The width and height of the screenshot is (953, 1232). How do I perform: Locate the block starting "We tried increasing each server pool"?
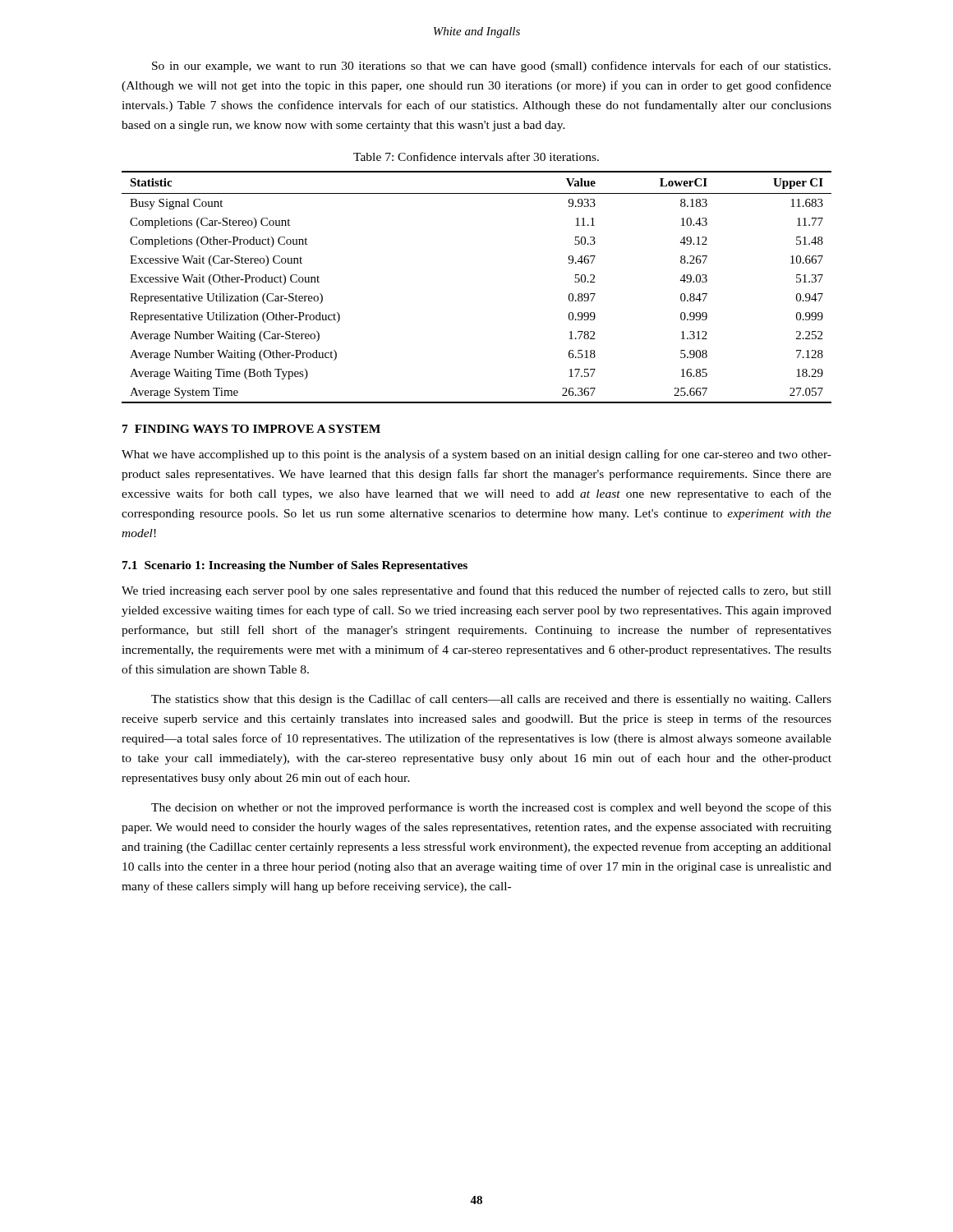pyautogui.click(x=476, y=630)
